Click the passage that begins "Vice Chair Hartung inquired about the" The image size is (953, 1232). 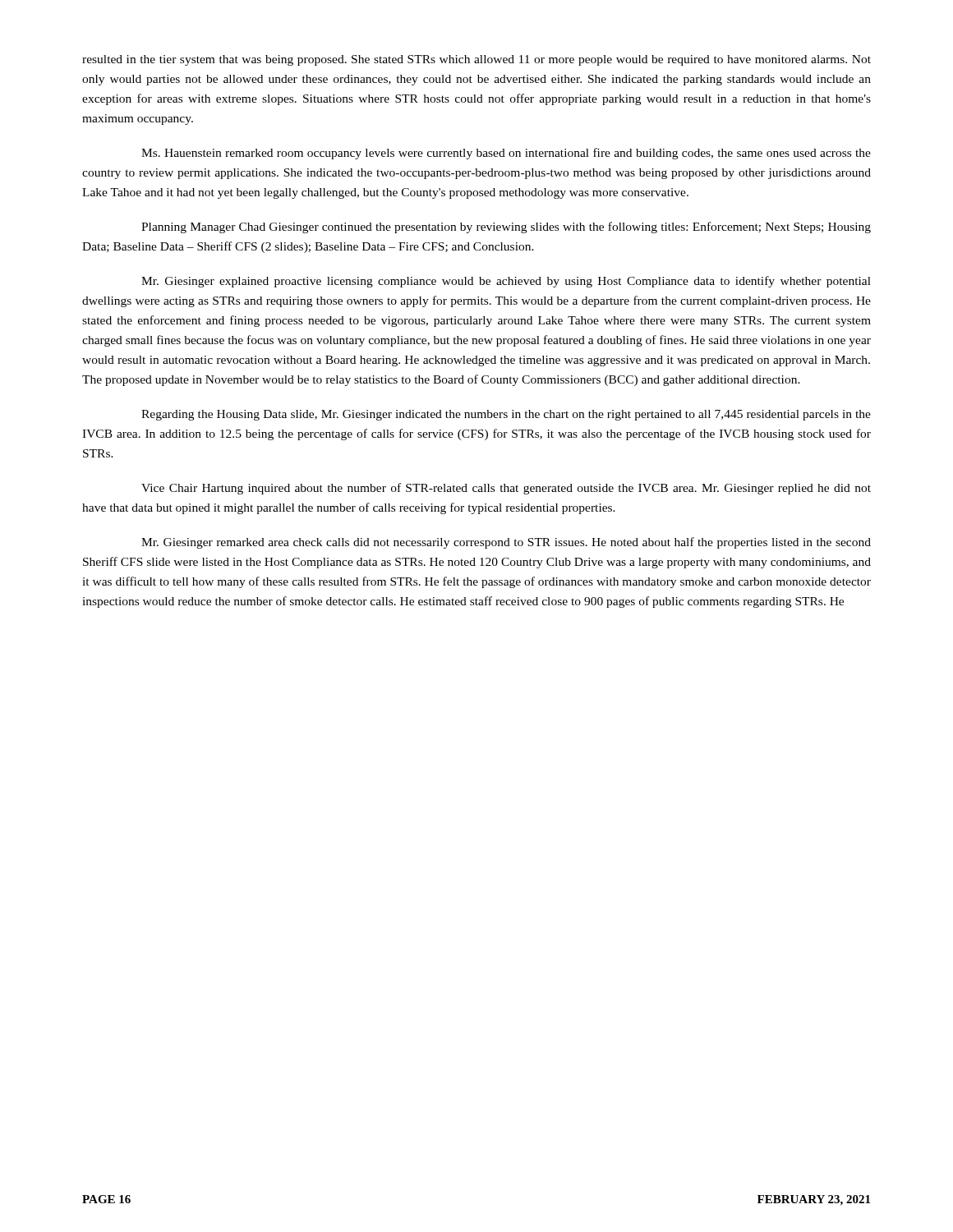click(x=476, y=498)
